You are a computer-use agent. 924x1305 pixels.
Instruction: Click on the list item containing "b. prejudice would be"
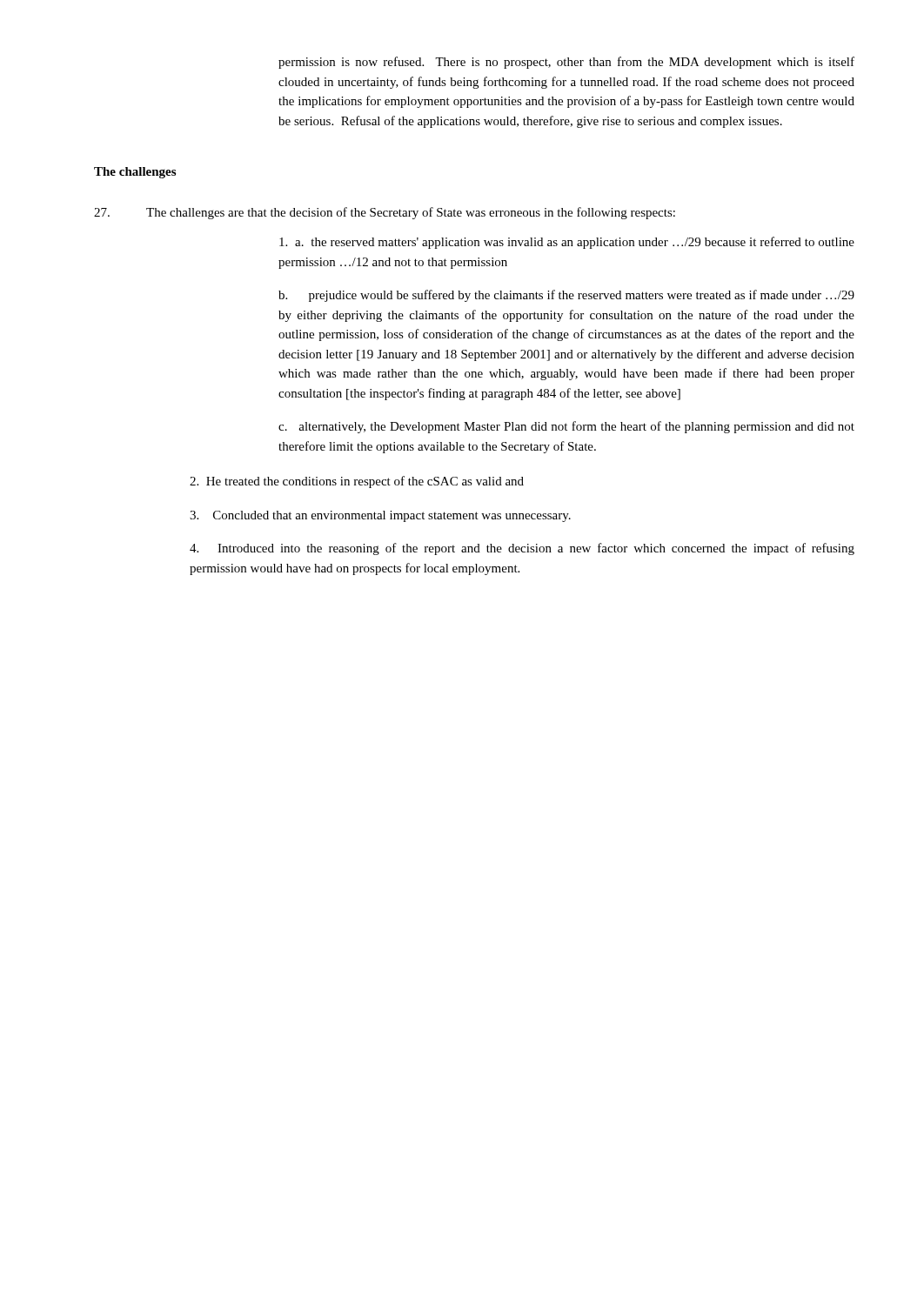point(566,344)
